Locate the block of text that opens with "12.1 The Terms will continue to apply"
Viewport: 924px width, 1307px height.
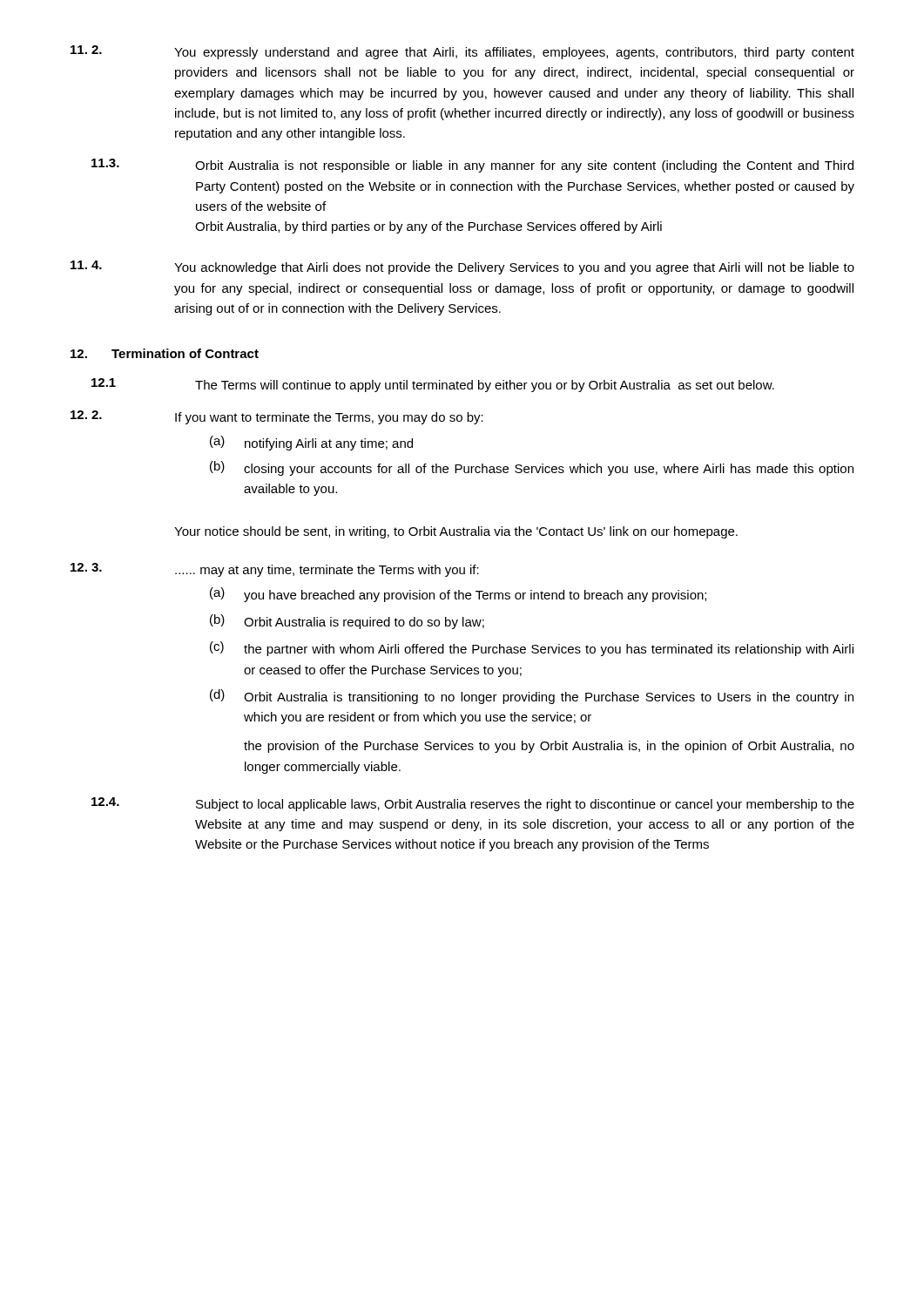click(x=462, y=385)
